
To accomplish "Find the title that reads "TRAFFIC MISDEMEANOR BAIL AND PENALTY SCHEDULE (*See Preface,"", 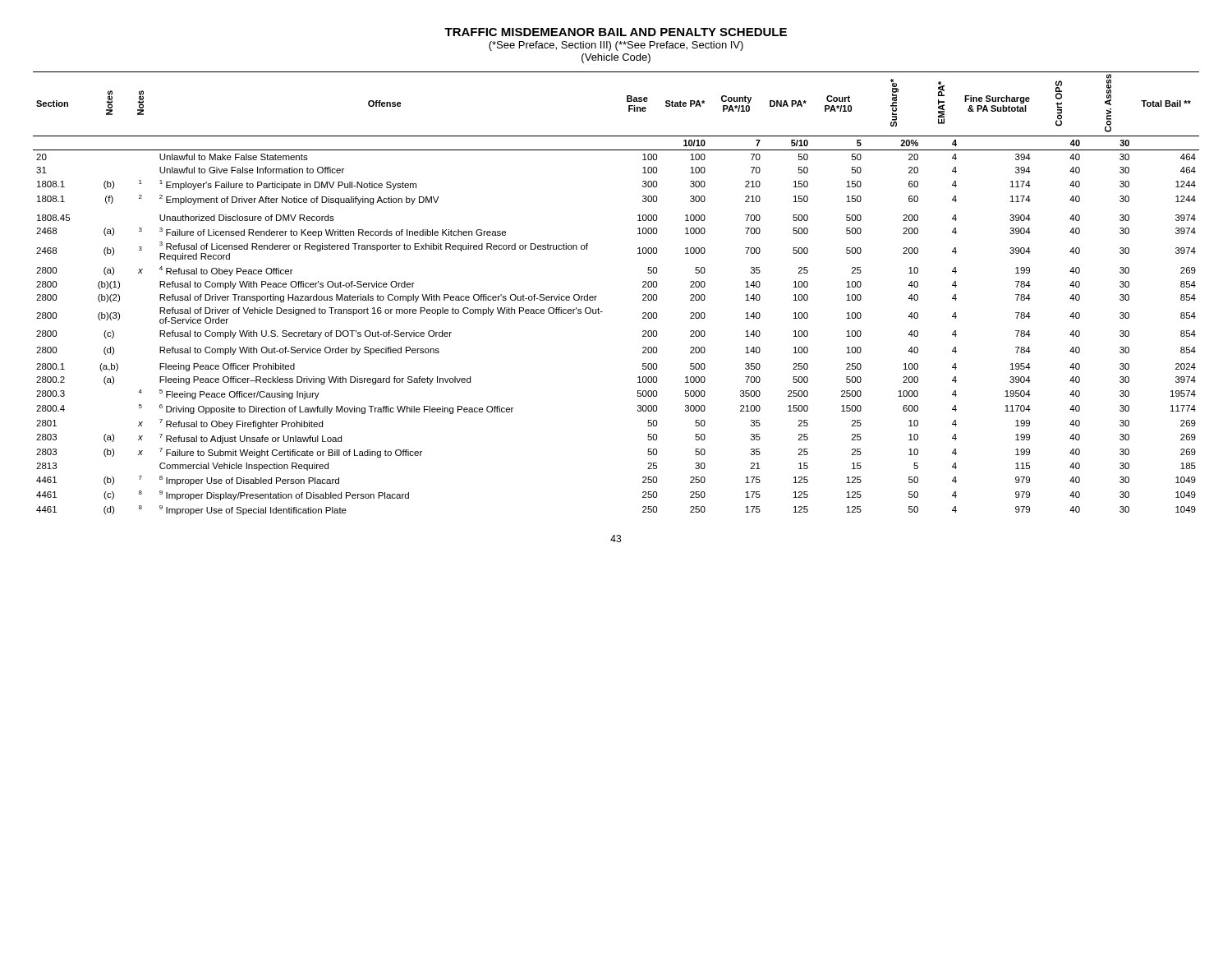I will click(x=616, y=44).
